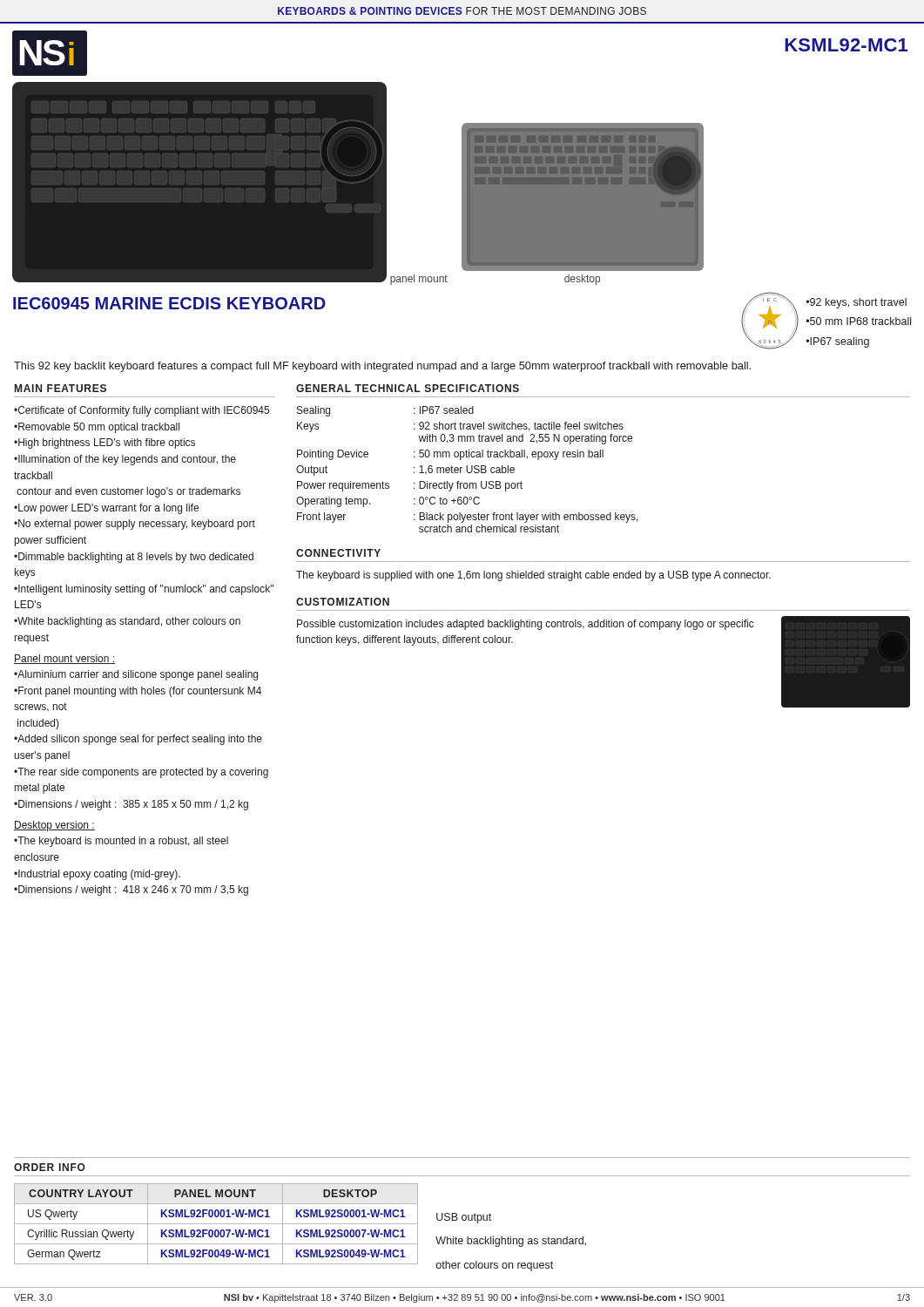Image resolution: width=924 pixels, height=1307 pixels.
Task: Click on the list item that says "•Dimensions / weight : 418"
Action: click(x=131, y=890)
